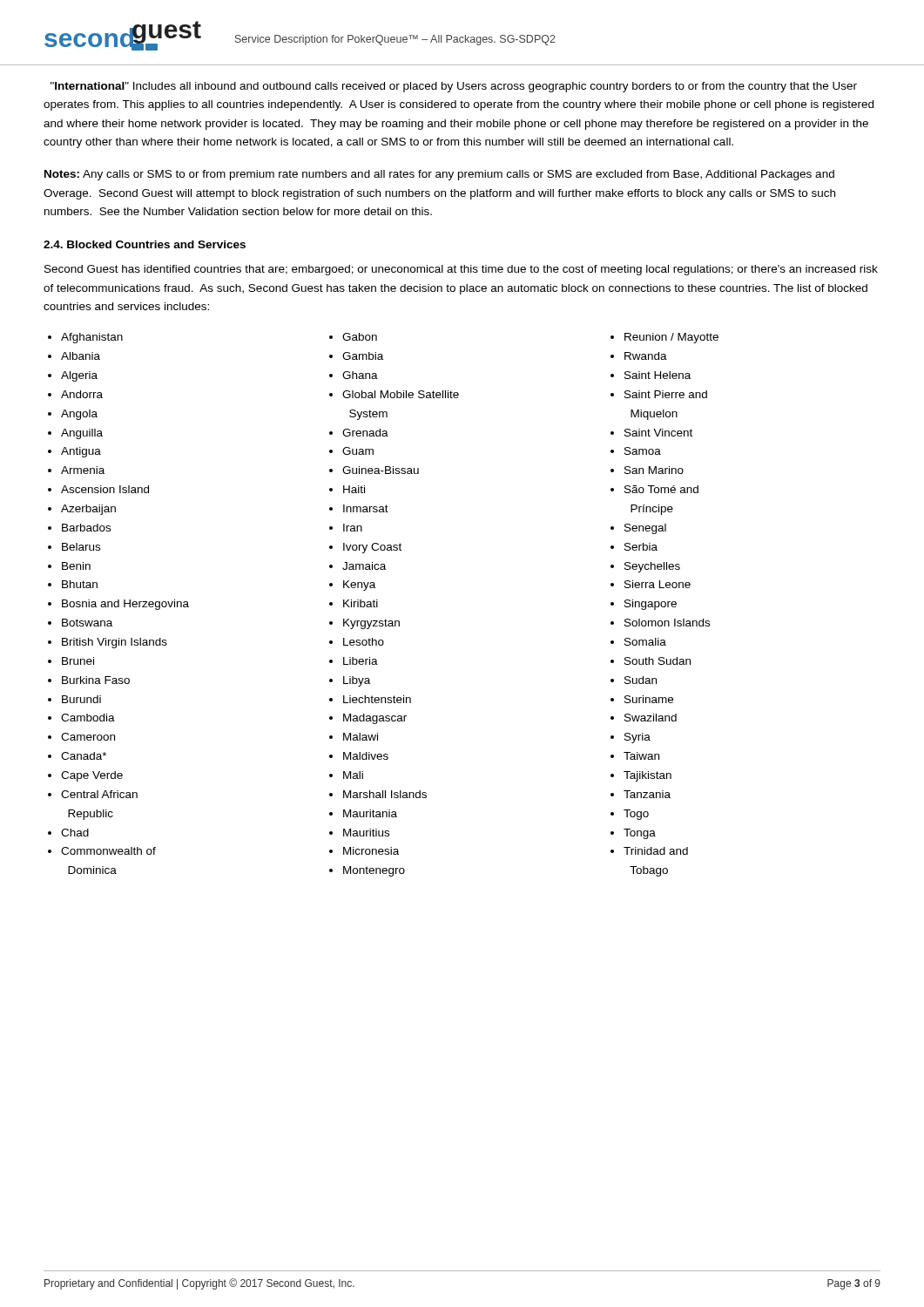Click on the list item that reads "Central African Republic"
Image resolution: width=924 pixels, height=1307 pixels.
click(100, 804)
